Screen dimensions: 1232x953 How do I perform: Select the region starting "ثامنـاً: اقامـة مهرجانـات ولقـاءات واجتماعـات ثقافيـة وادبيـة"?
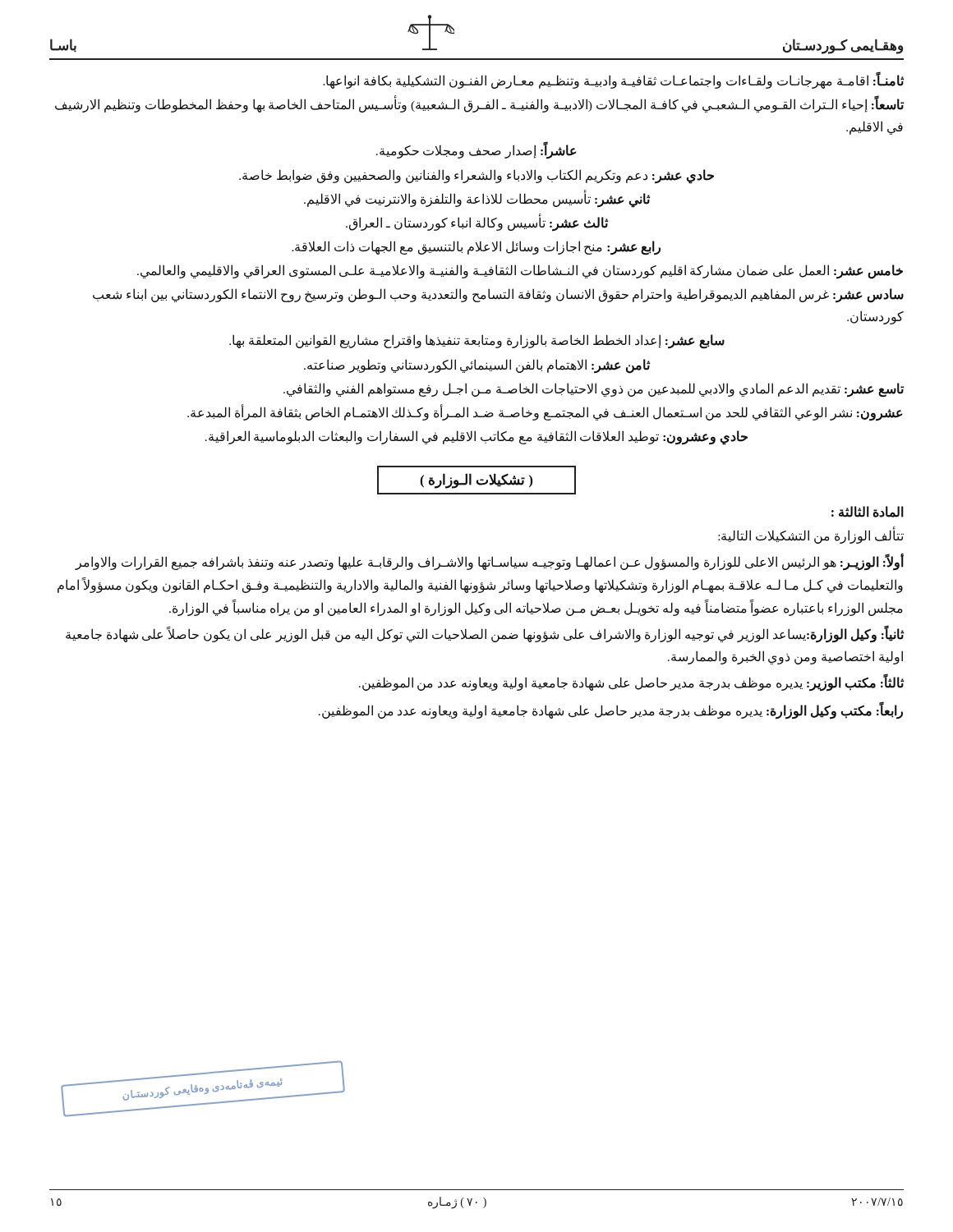613,81
